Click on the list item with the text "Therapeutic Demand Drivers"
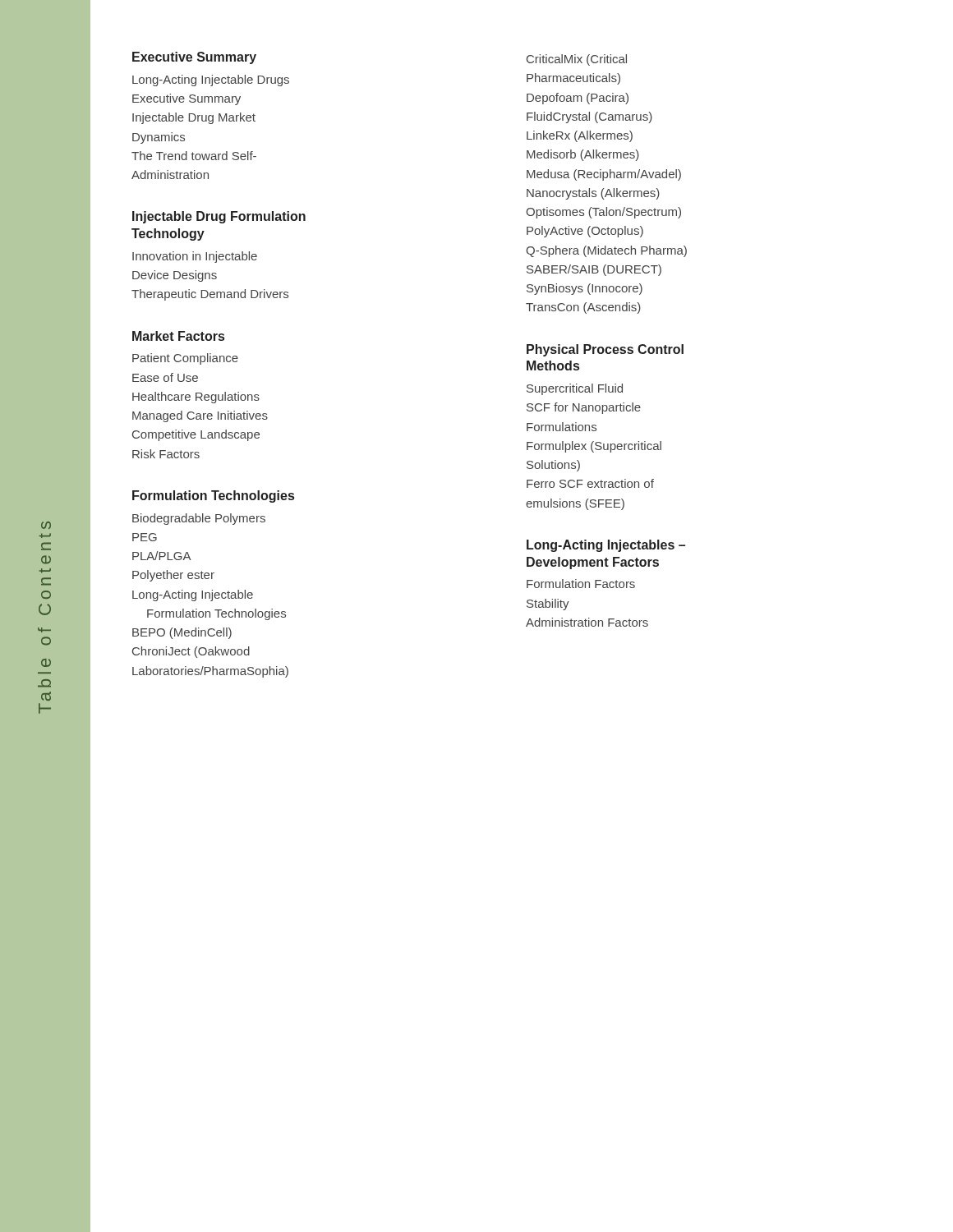Screen dimensions: 1232x953 click(210, 294)
